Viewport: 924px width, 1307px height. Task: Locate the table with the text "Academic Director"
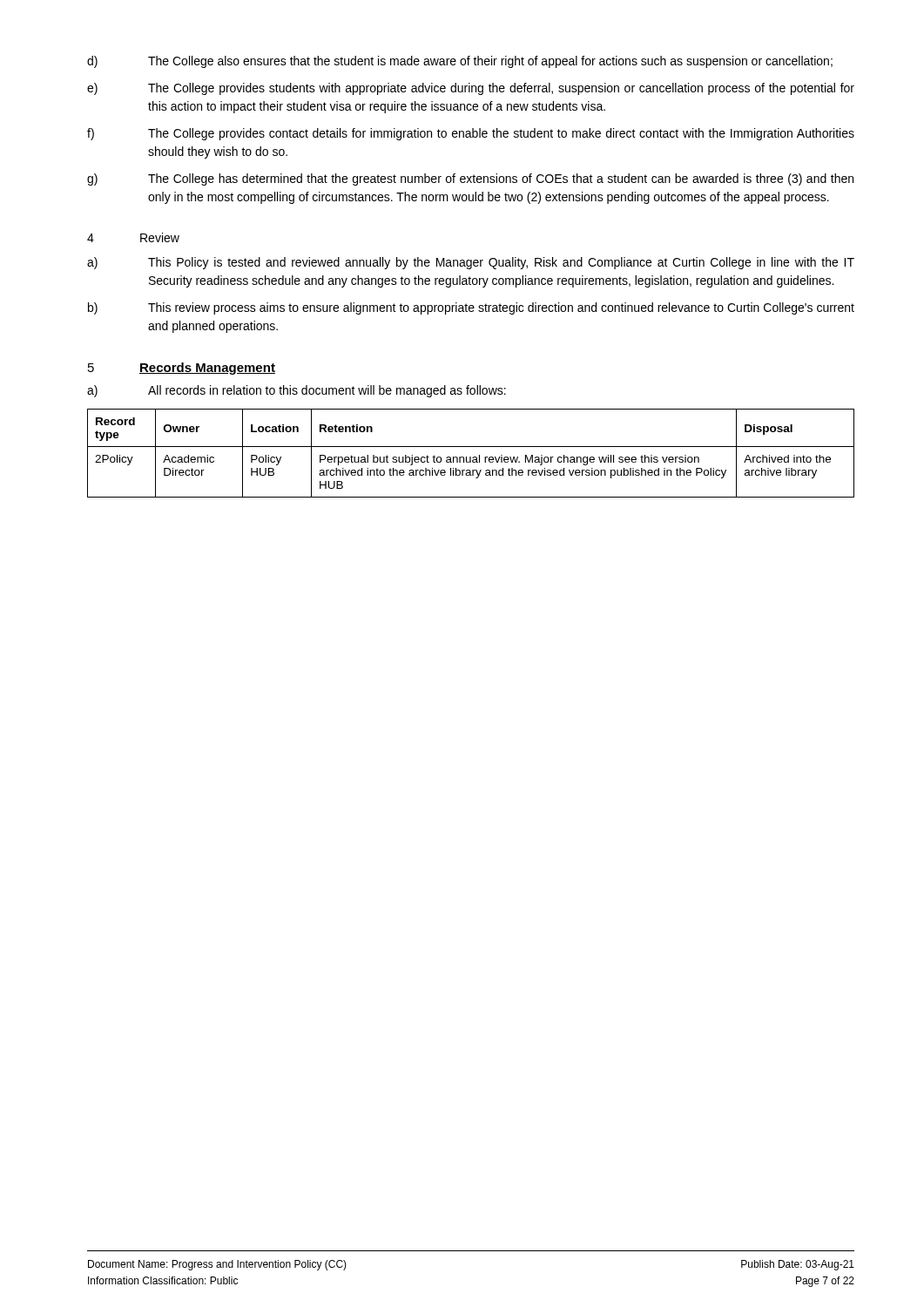pyautogui.click(x=471, y=453)
